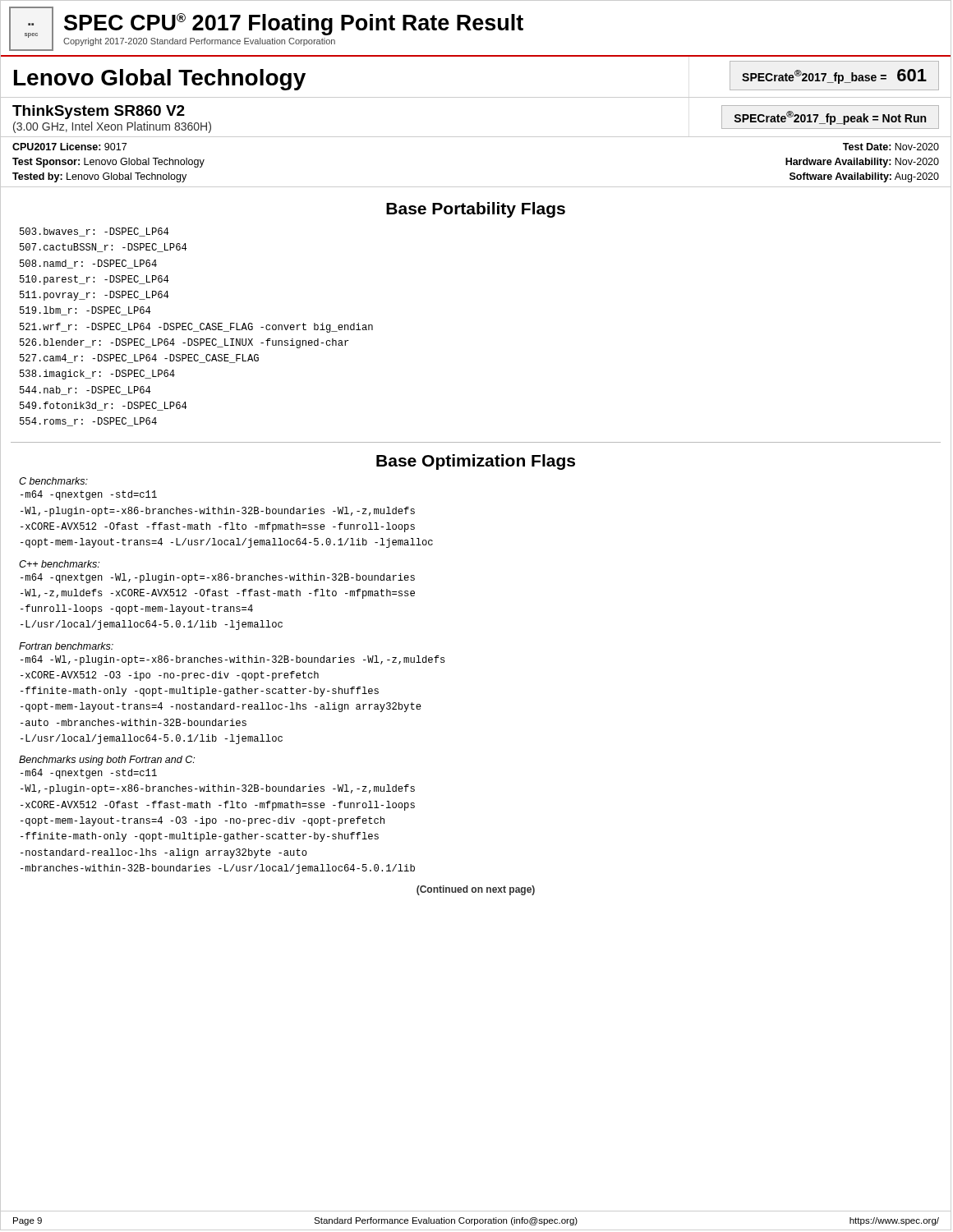The image size is (953, 1232).
Task: Click on the text that reads "Fortran benchmarks:"
Action: pyautogui.click(x=66, y=646)
